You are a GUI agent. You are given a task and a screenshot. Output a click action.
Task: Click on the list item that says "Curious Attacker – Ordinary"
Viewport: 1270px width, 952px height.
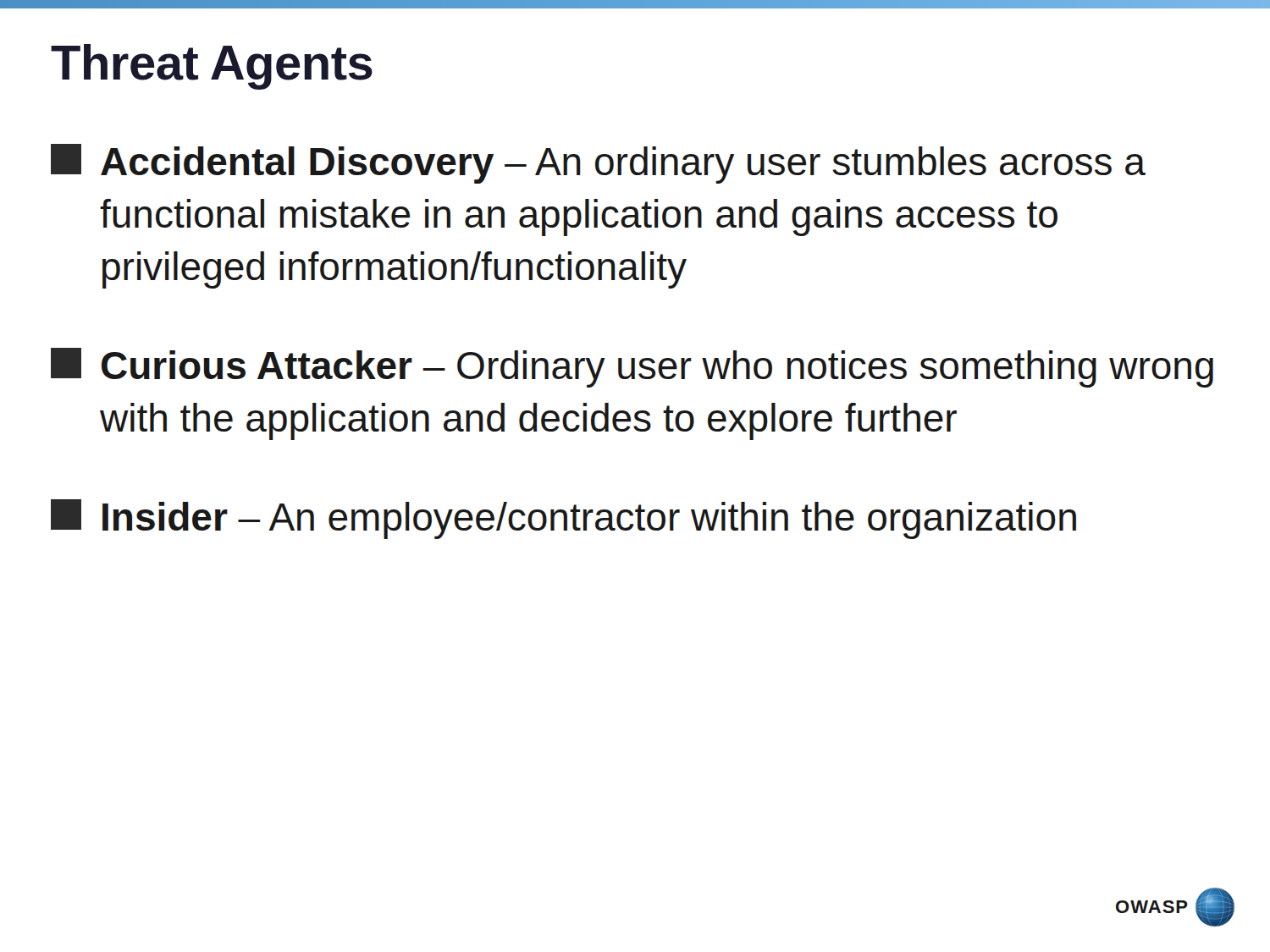coord(635,392)
